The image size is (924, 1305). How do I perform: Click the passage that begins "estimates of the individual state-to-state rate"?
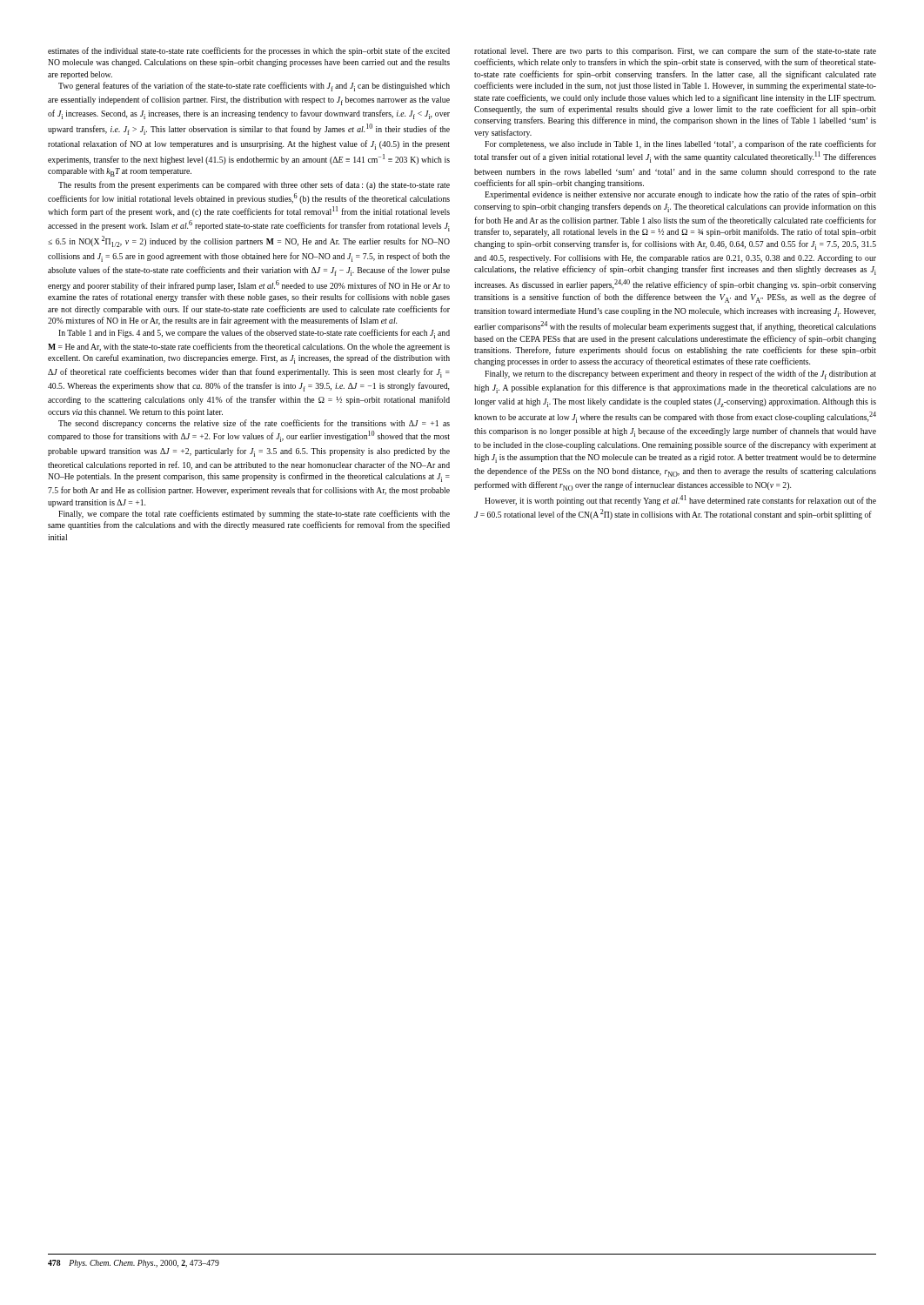point(249,294)
